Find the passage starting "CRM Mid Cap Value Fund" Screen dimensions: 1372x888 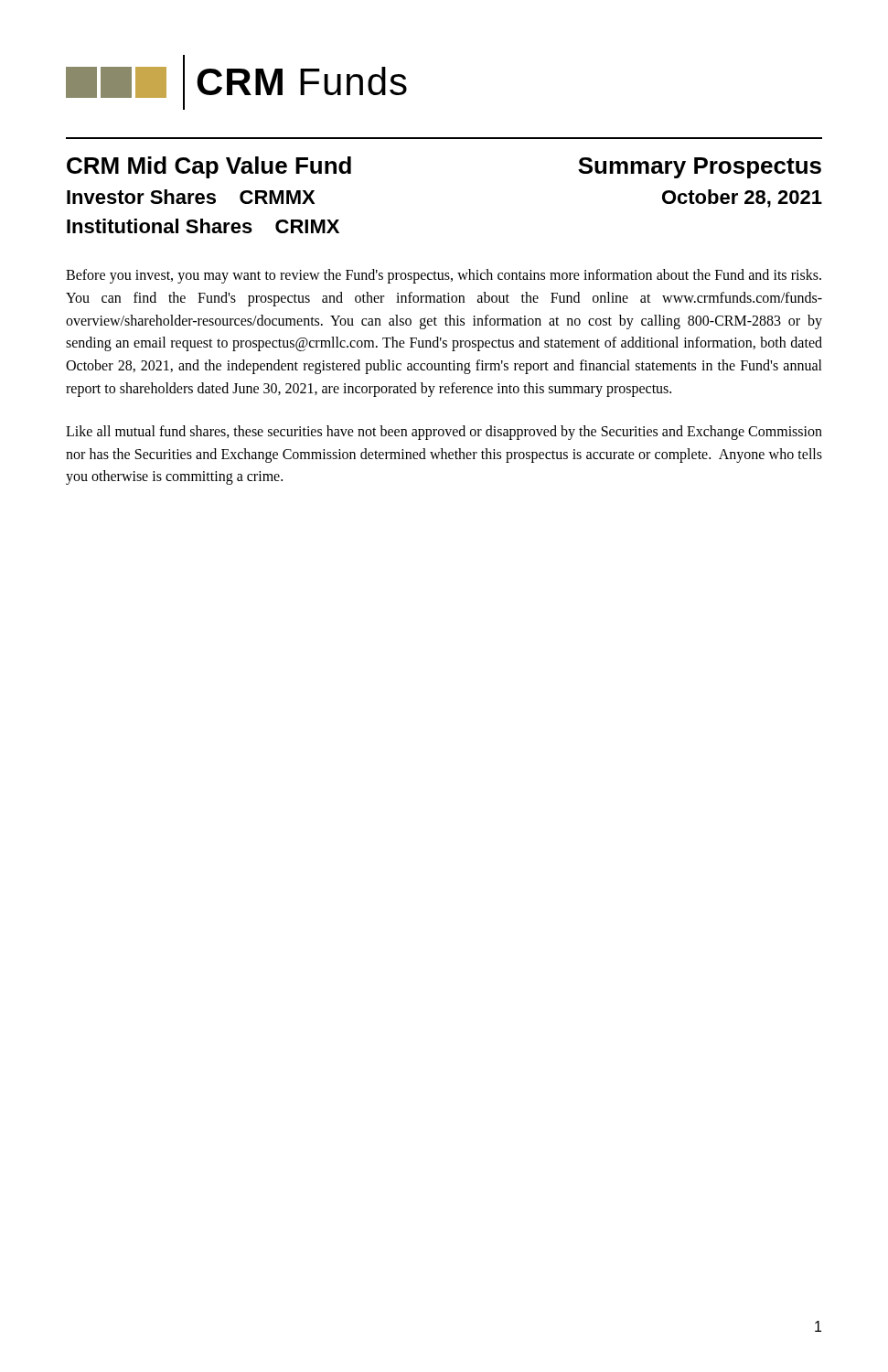point(209,166)
